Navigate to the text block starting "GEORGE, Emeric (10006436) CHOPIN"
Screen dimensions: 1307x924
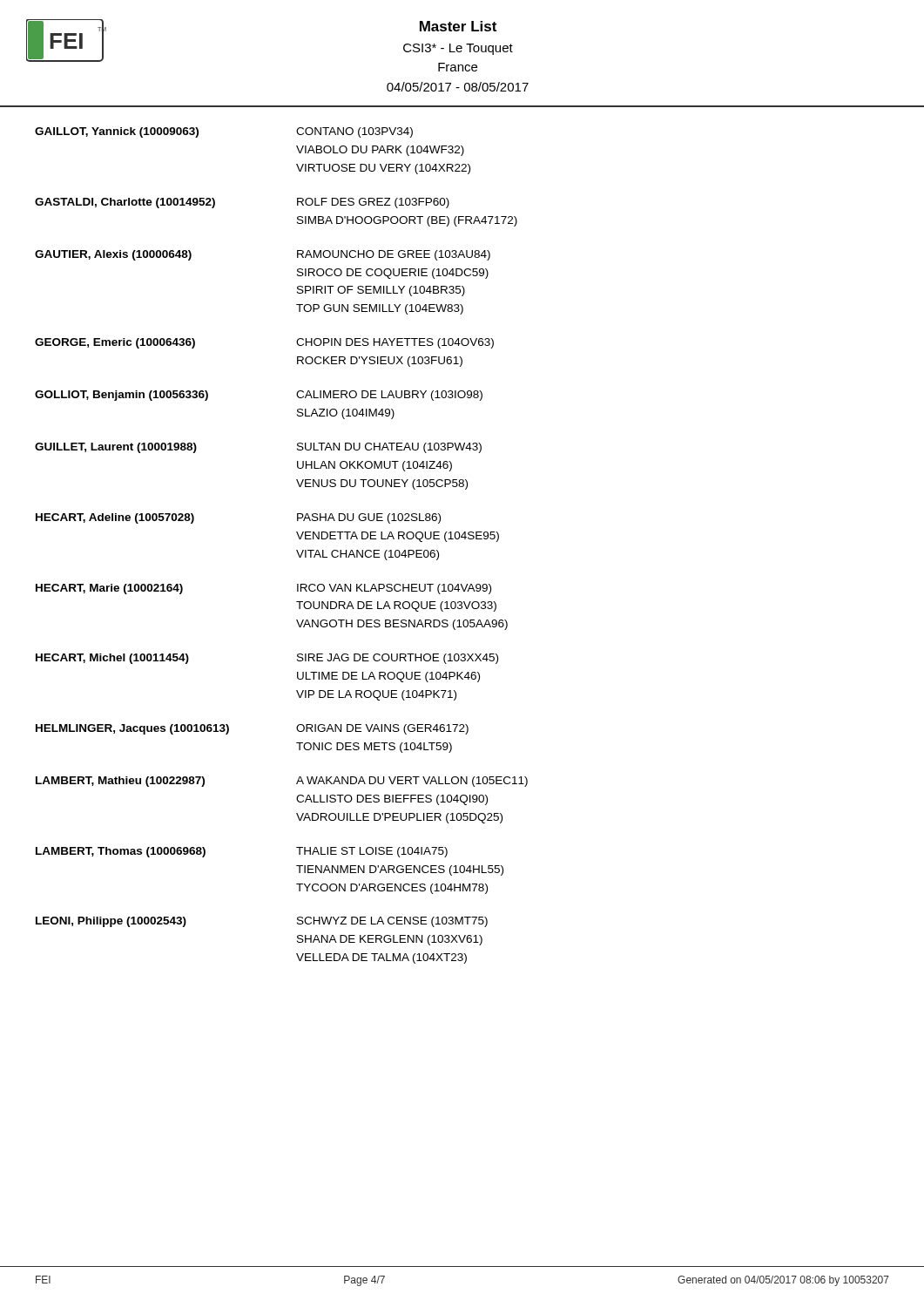click(x=462, y=352)
